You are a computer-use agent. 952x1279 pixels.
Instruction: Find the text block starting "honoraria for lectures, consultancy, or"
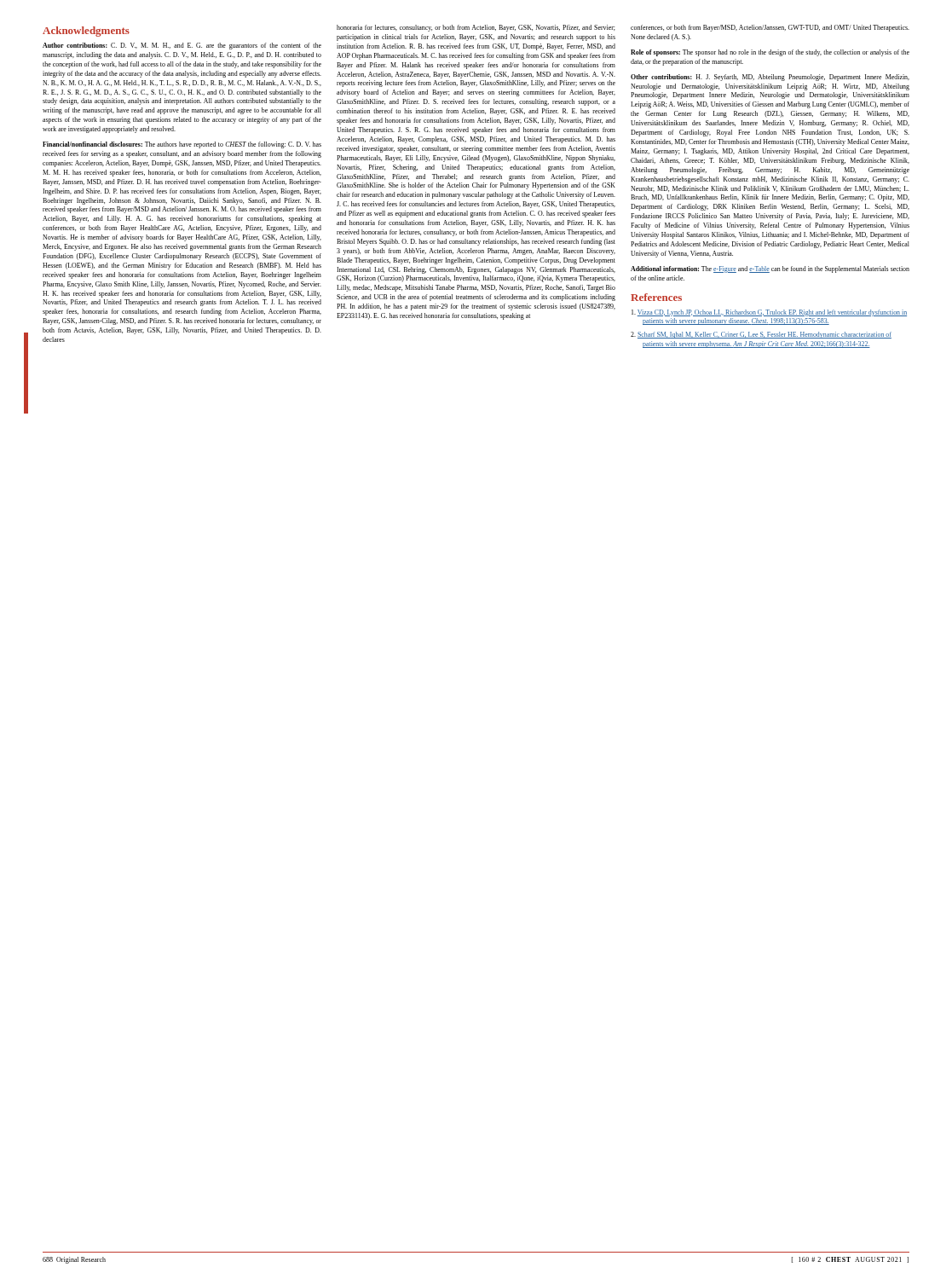(x=476, y=172)
